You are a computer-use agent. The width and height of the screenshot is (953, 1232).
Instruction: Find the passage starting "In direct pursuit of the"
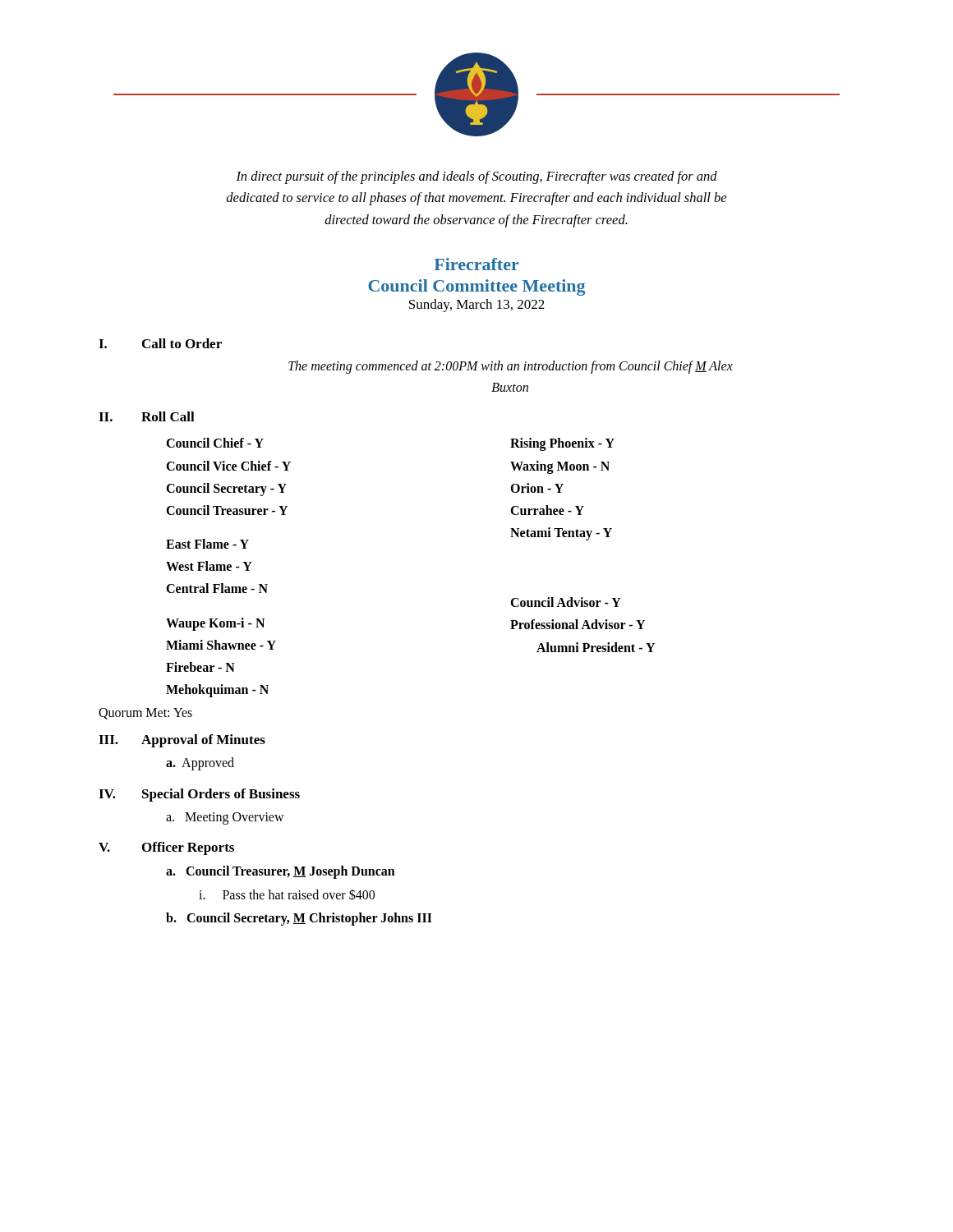click(x=476, y=198)
